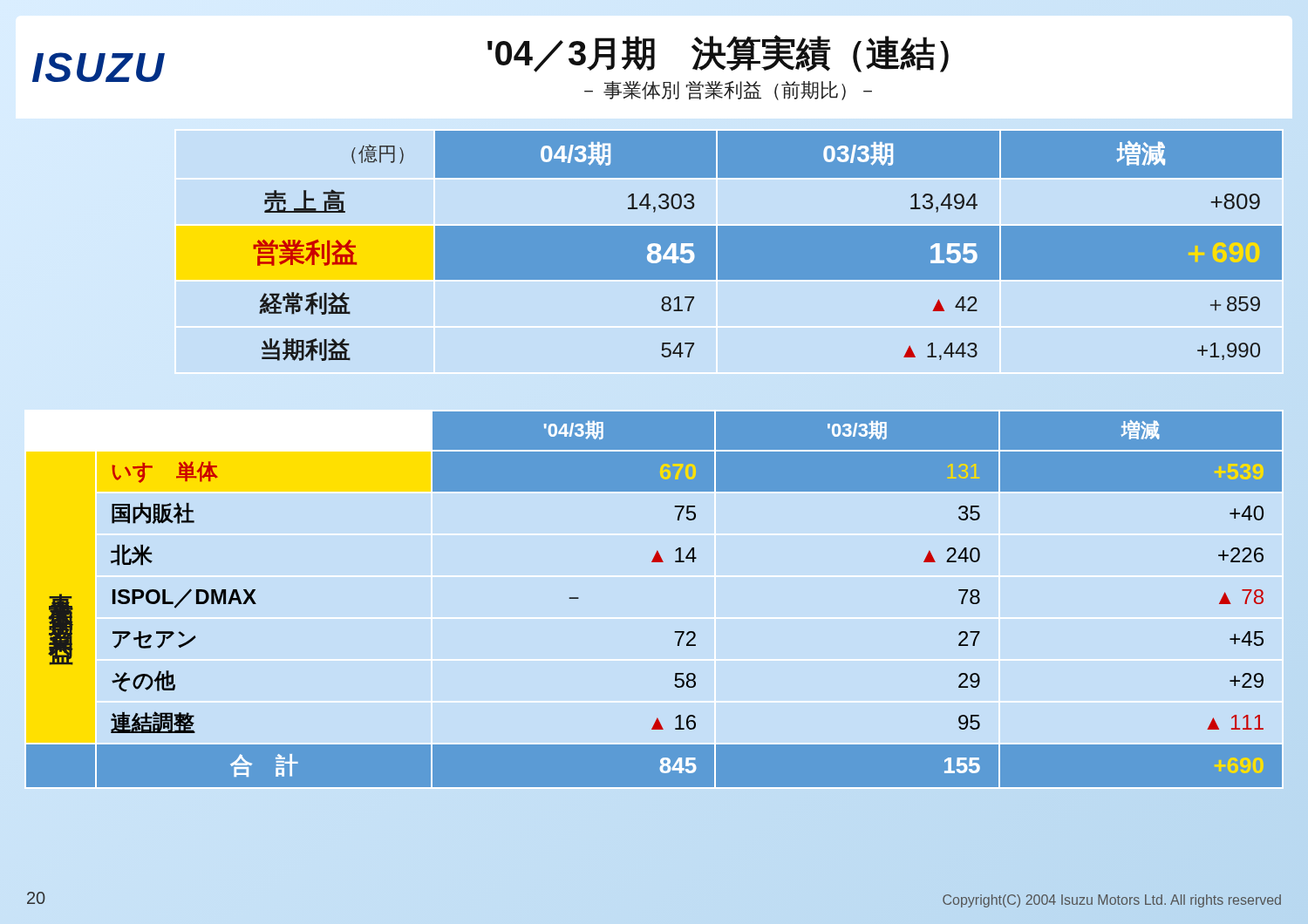Screen dimensions: 924x1308
Task: Click on the table containing "▲ 1,443"
Action: (x=729, y=251)
